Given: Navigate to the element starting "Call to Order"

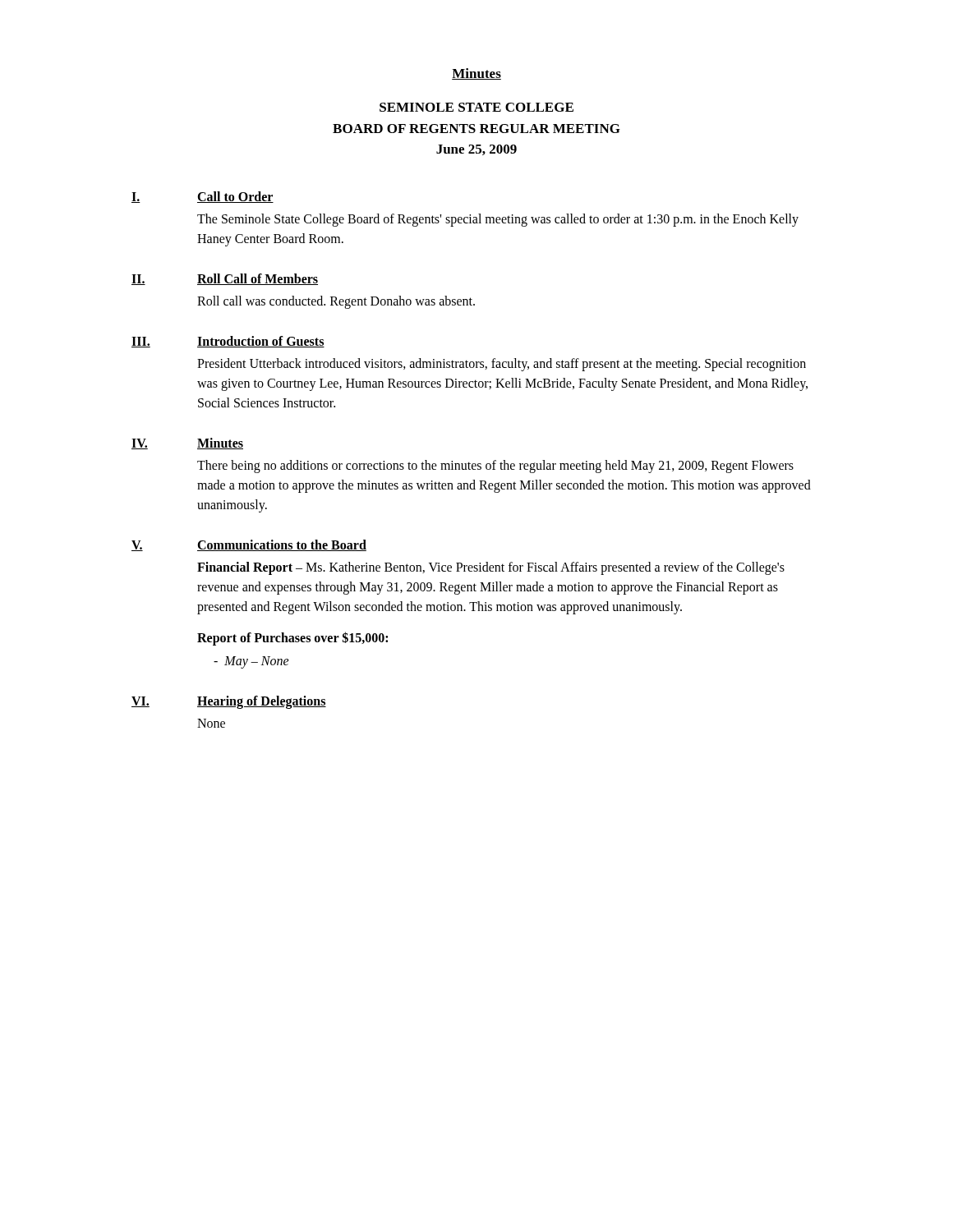Looking at the screenshot, I should click(235, 196).
